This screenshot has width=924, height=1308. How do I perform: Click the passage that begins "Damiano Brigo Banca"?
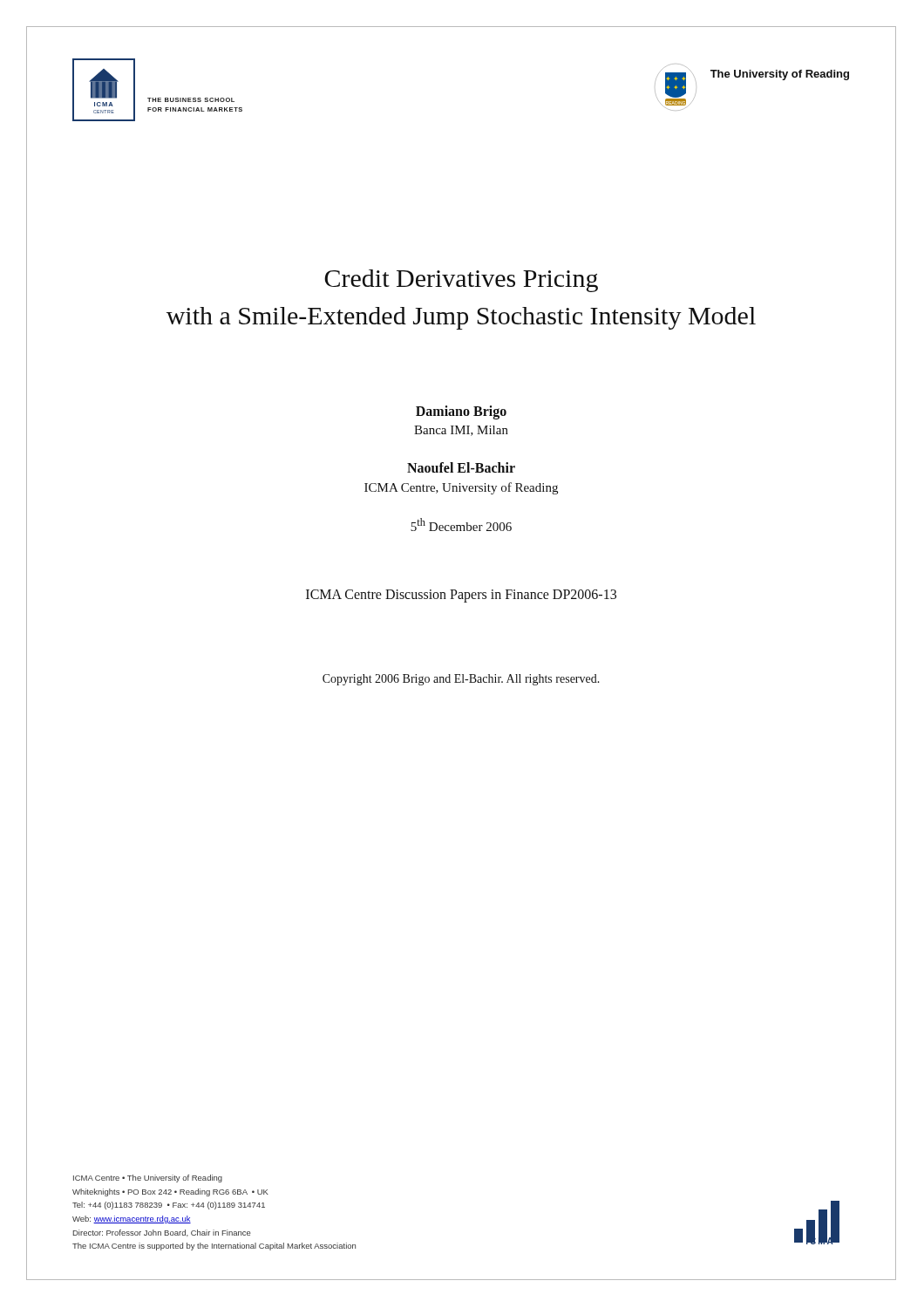coord(461,421)
